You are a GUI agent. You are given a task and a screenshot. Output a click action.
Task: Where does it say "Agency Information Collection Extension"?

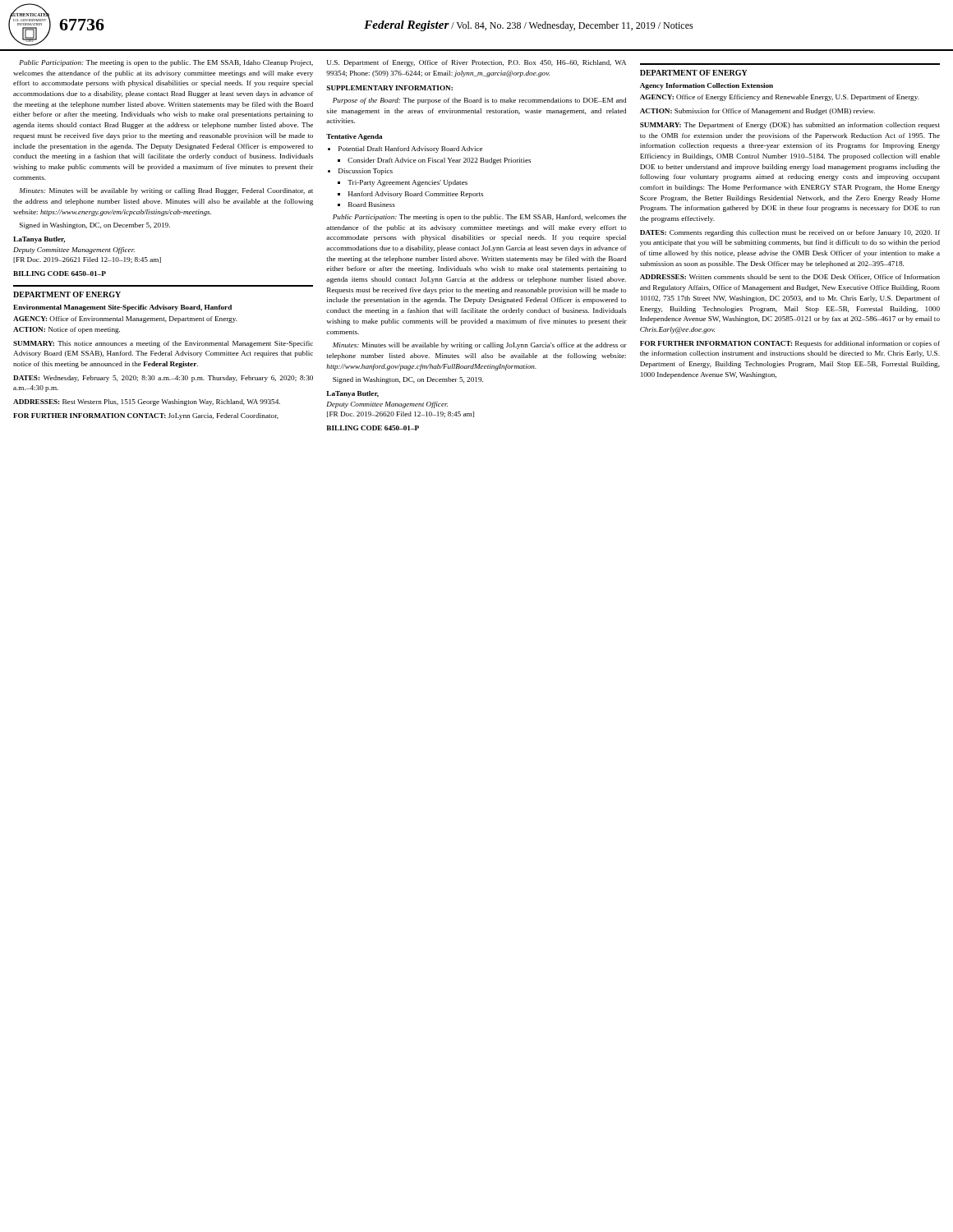pos(707,85)
